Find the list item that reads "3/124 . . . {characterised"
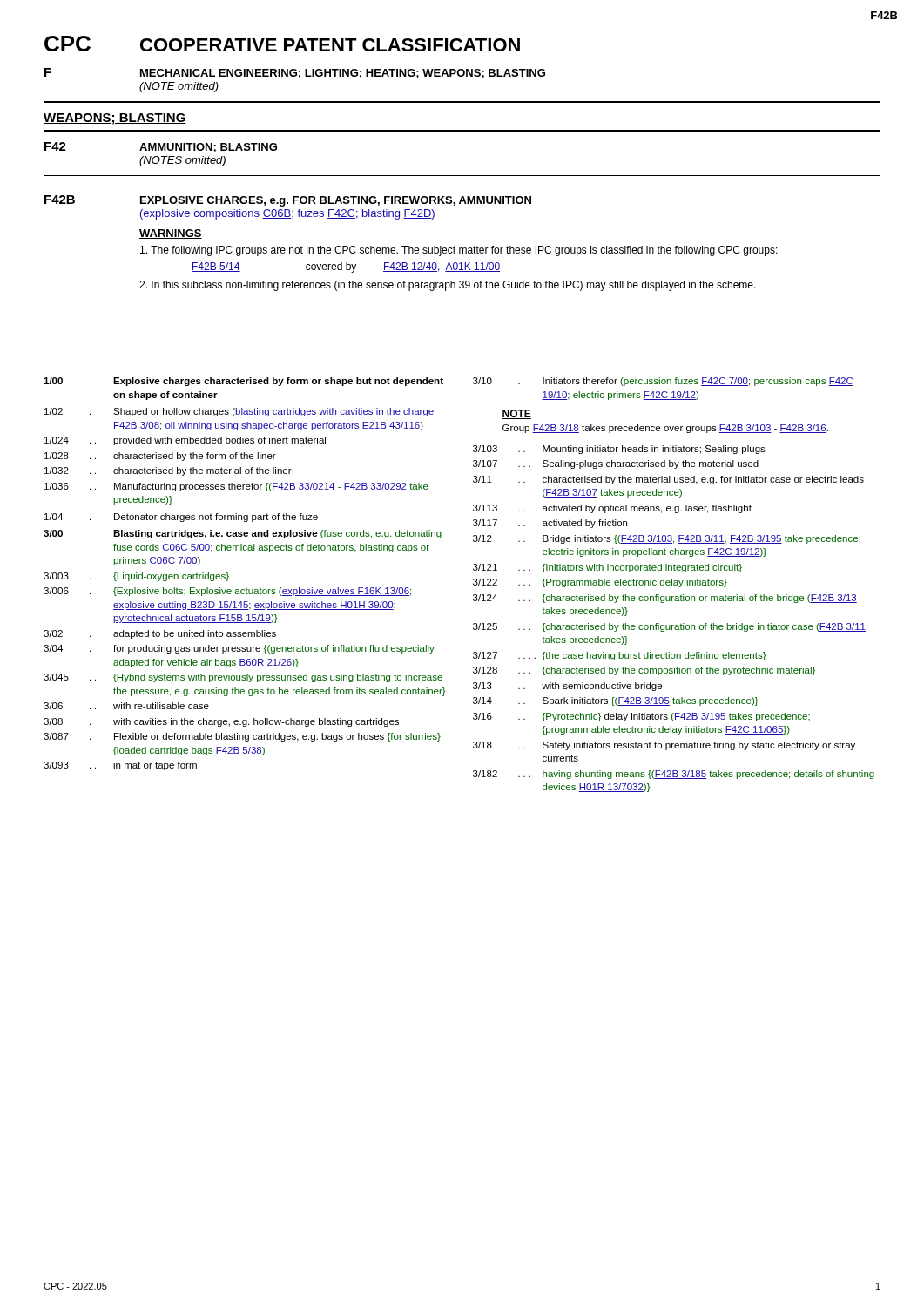The width and height of the screenshot is (924, 1307). tap(676, 605)
